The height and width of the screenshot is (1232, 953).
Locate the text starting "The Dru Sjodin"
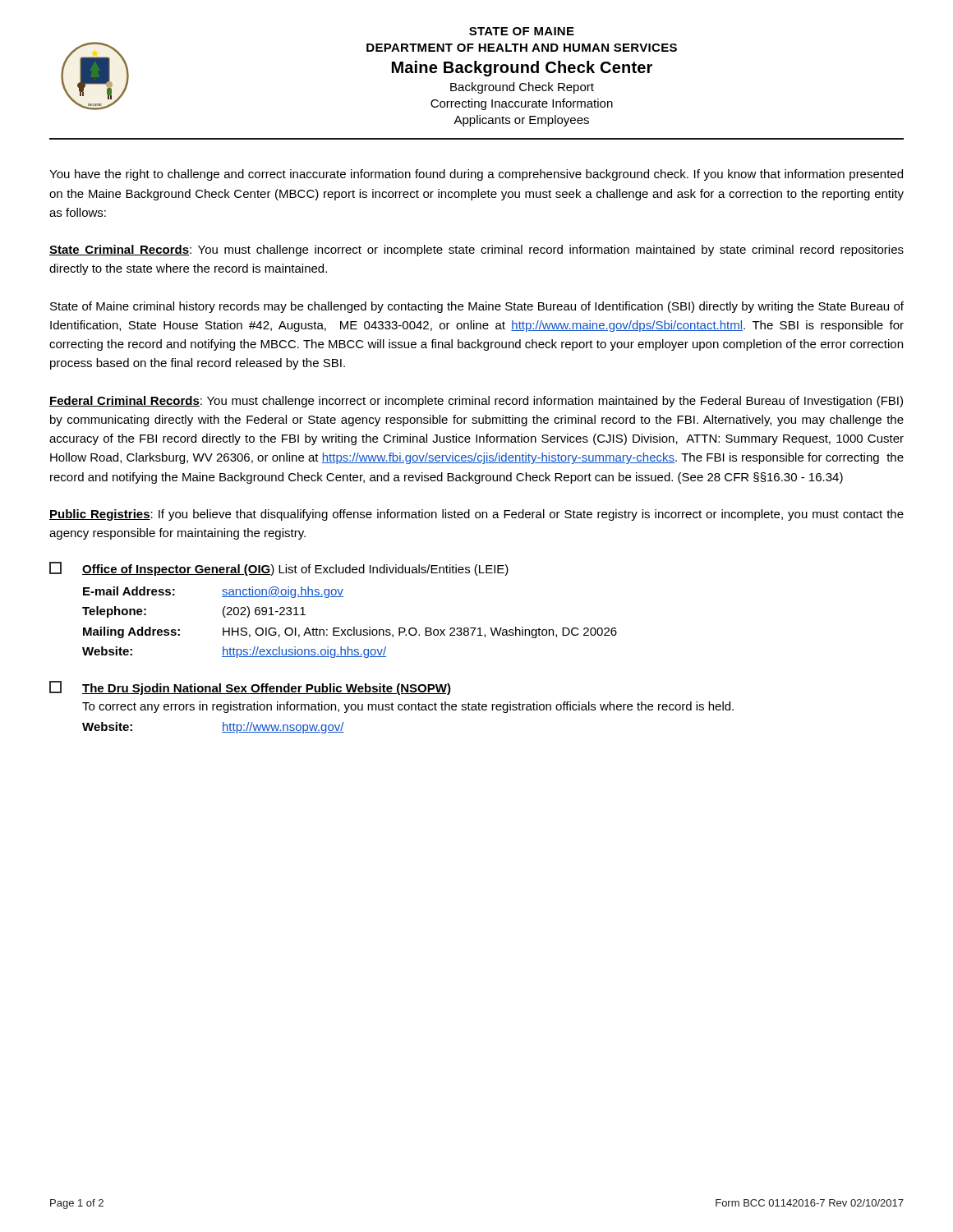(476, 708)
